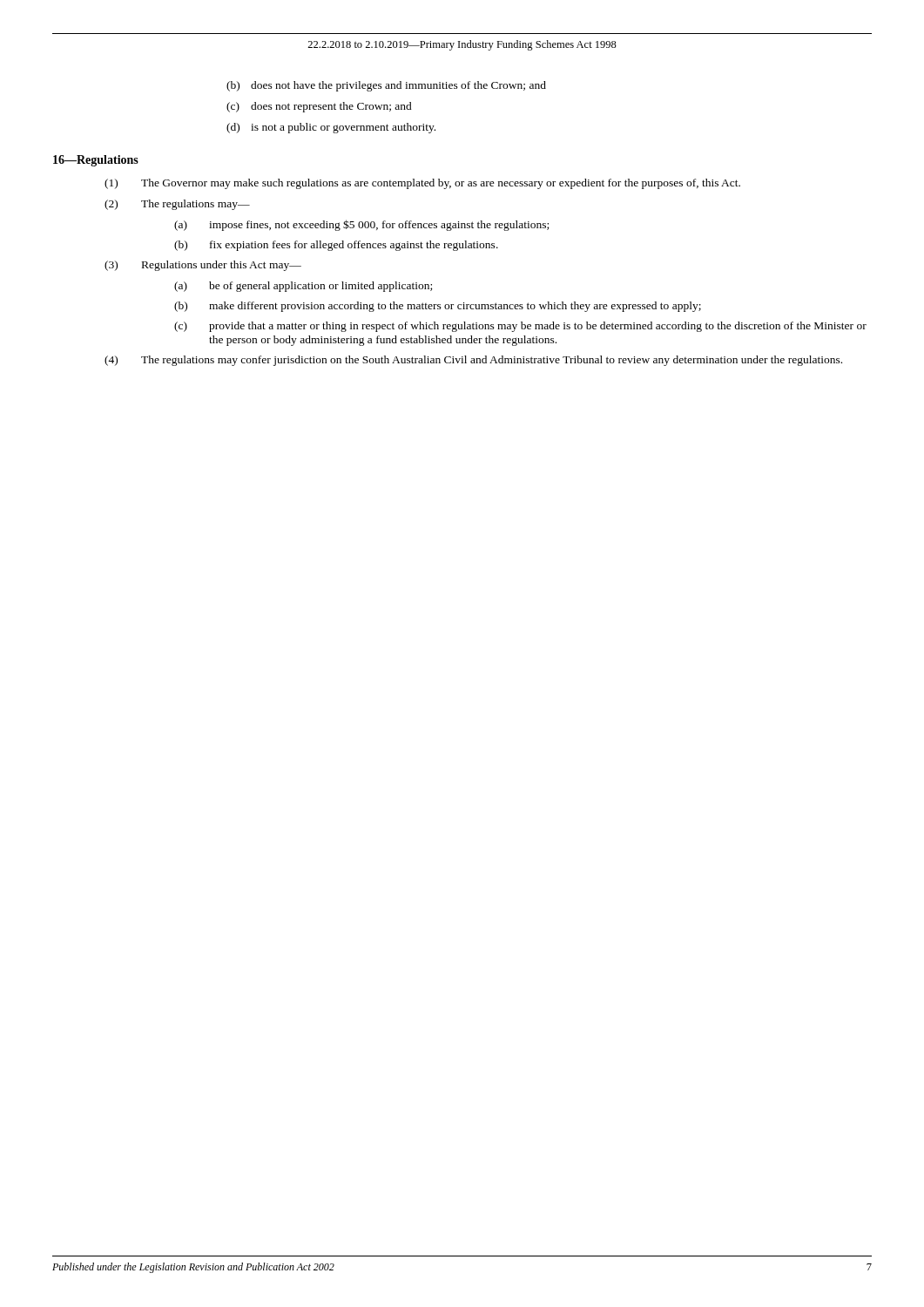
Task: Click where it says "(2) The regulations may—"
Action: [177, 205]
